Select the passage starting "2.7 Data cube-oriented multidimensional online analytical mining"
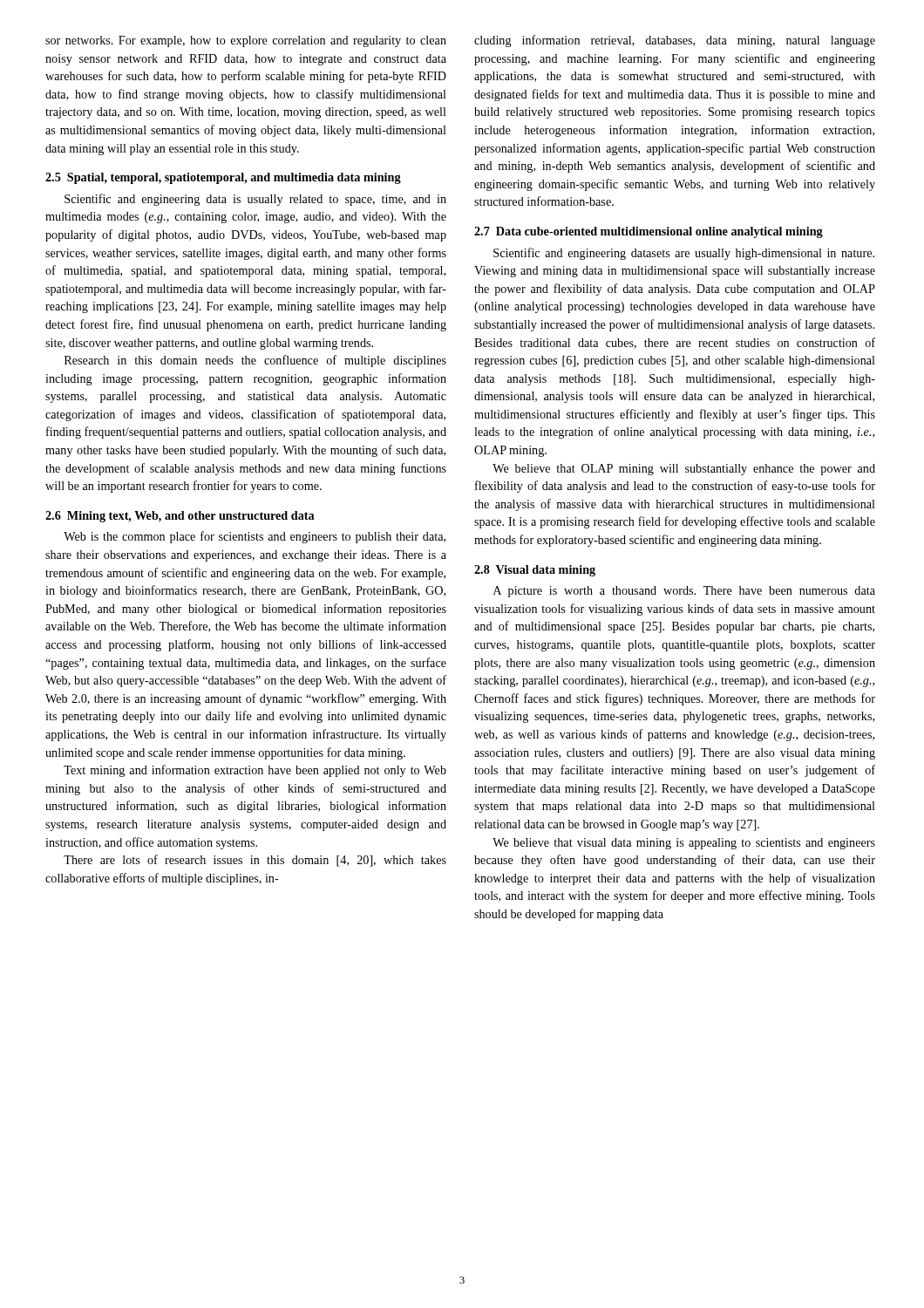This screenshot has height=1308, width=924. pyautogui.click(x=648, y=231)
